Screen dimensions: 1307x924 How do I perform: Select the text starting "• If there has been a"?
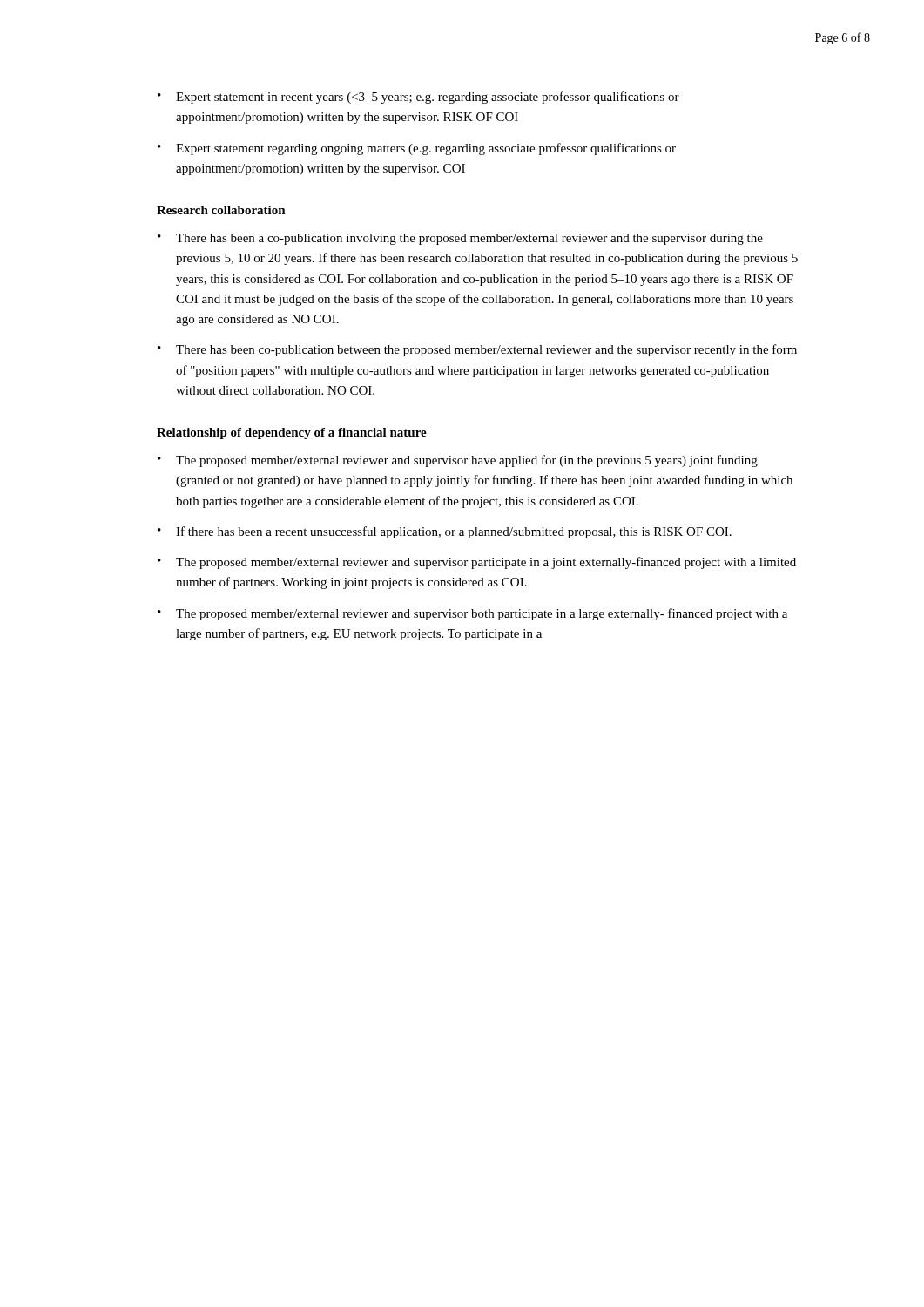[479, 532]
